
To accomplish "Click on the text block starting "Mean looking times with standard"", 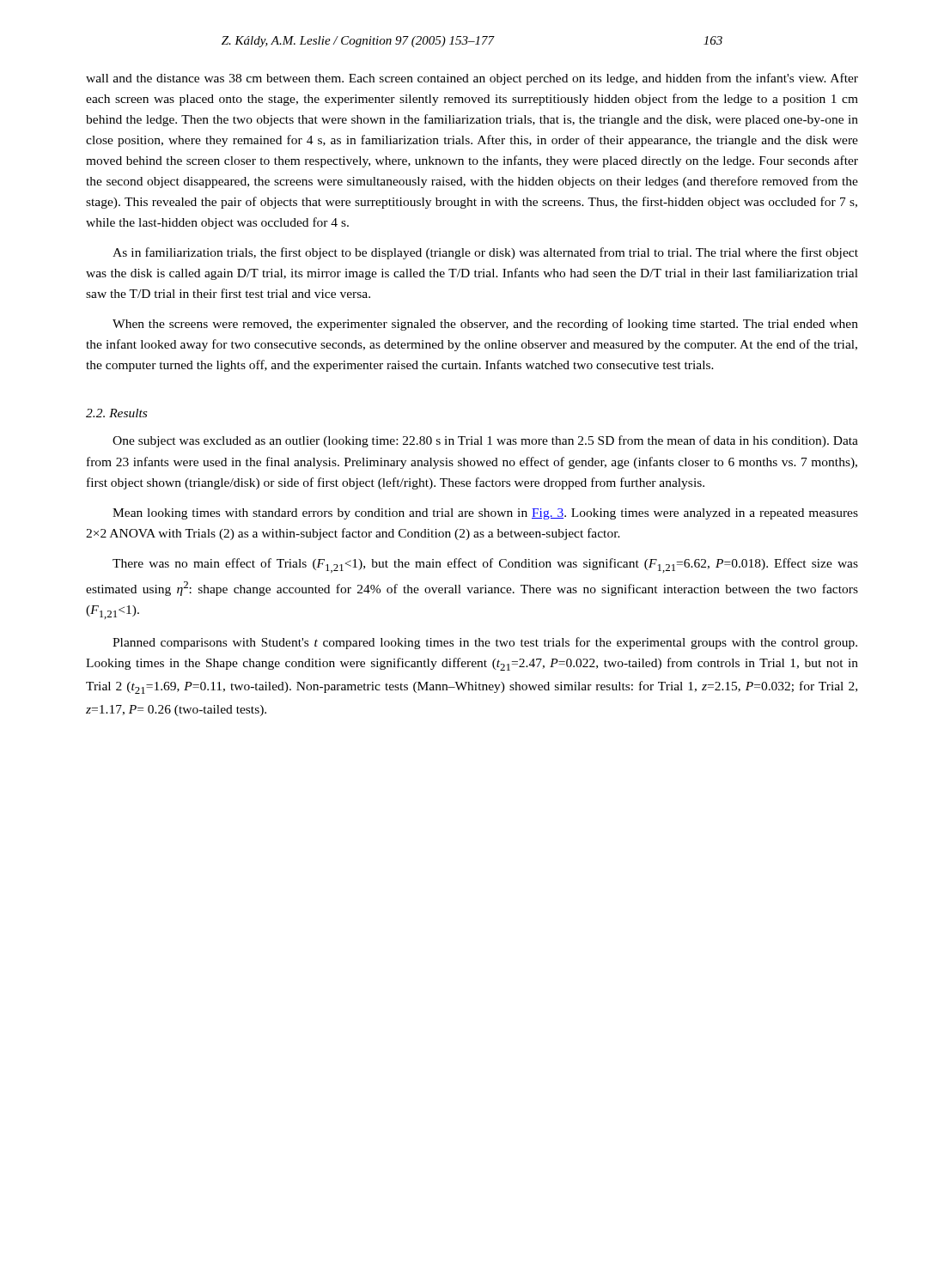I will coord(472,523).
